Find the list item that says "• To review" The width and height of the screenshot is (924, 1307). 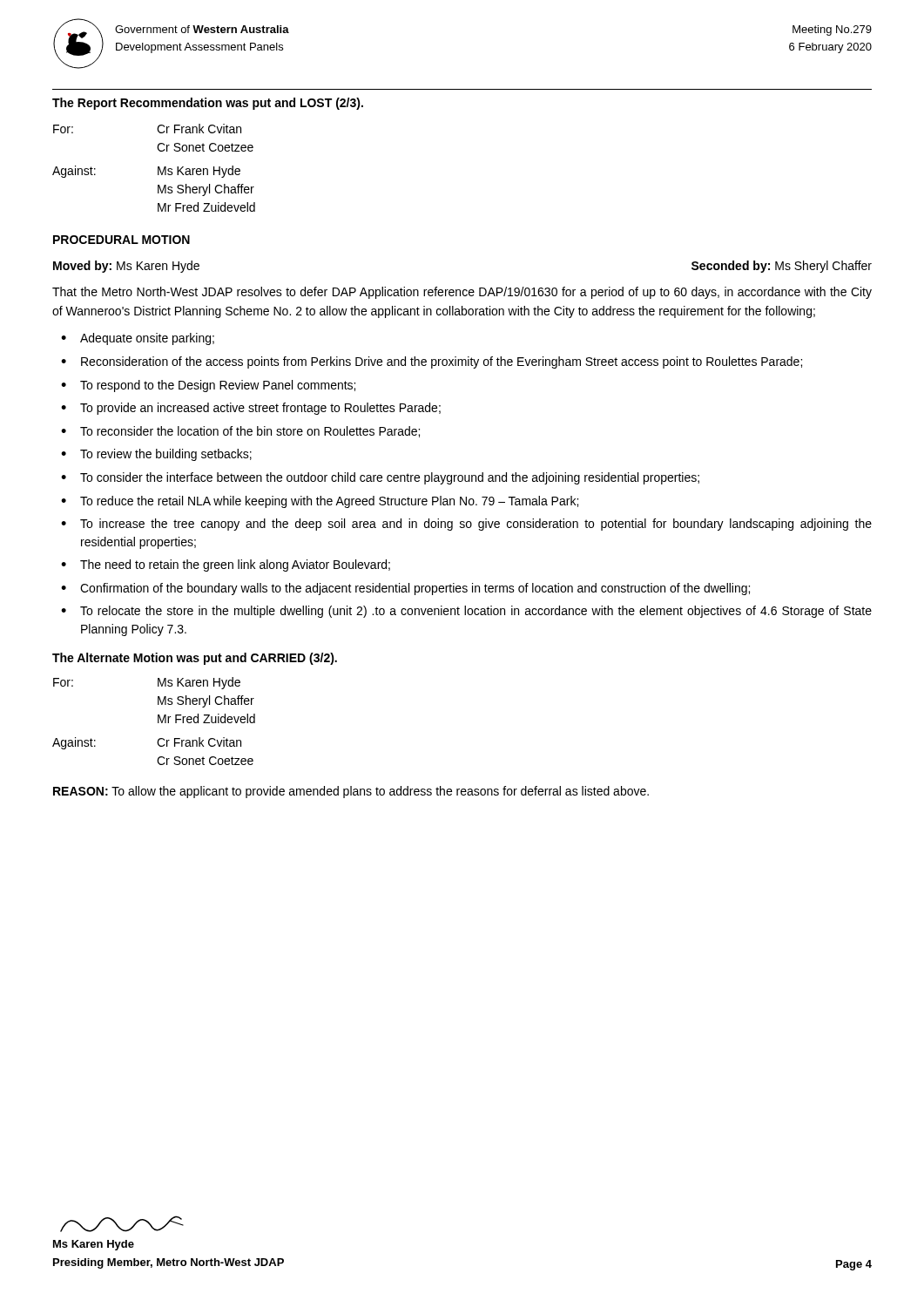(x=156, y=455)
